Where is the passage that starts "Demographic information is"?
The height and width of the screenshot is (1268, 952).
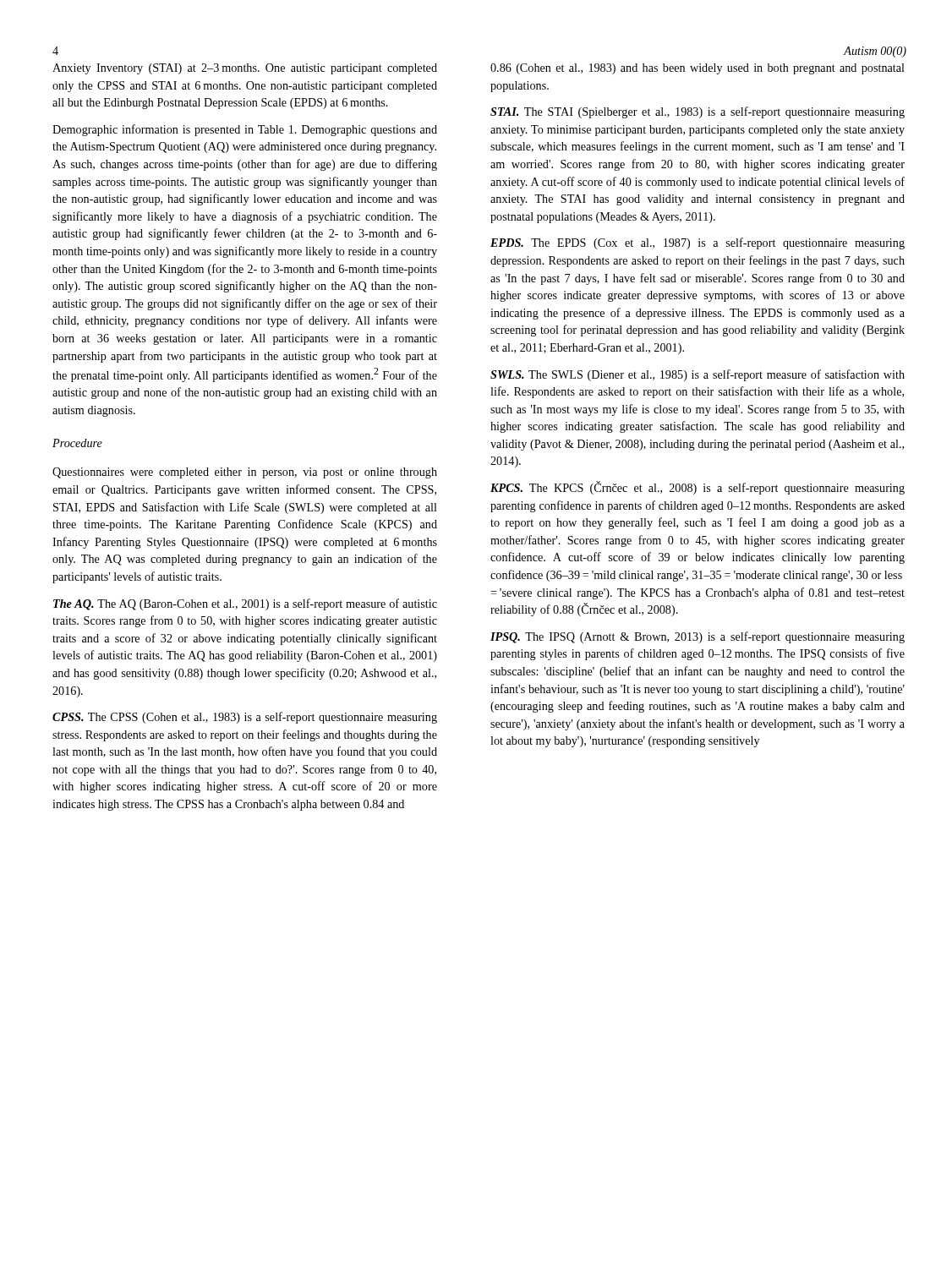[x=245, y=270]
